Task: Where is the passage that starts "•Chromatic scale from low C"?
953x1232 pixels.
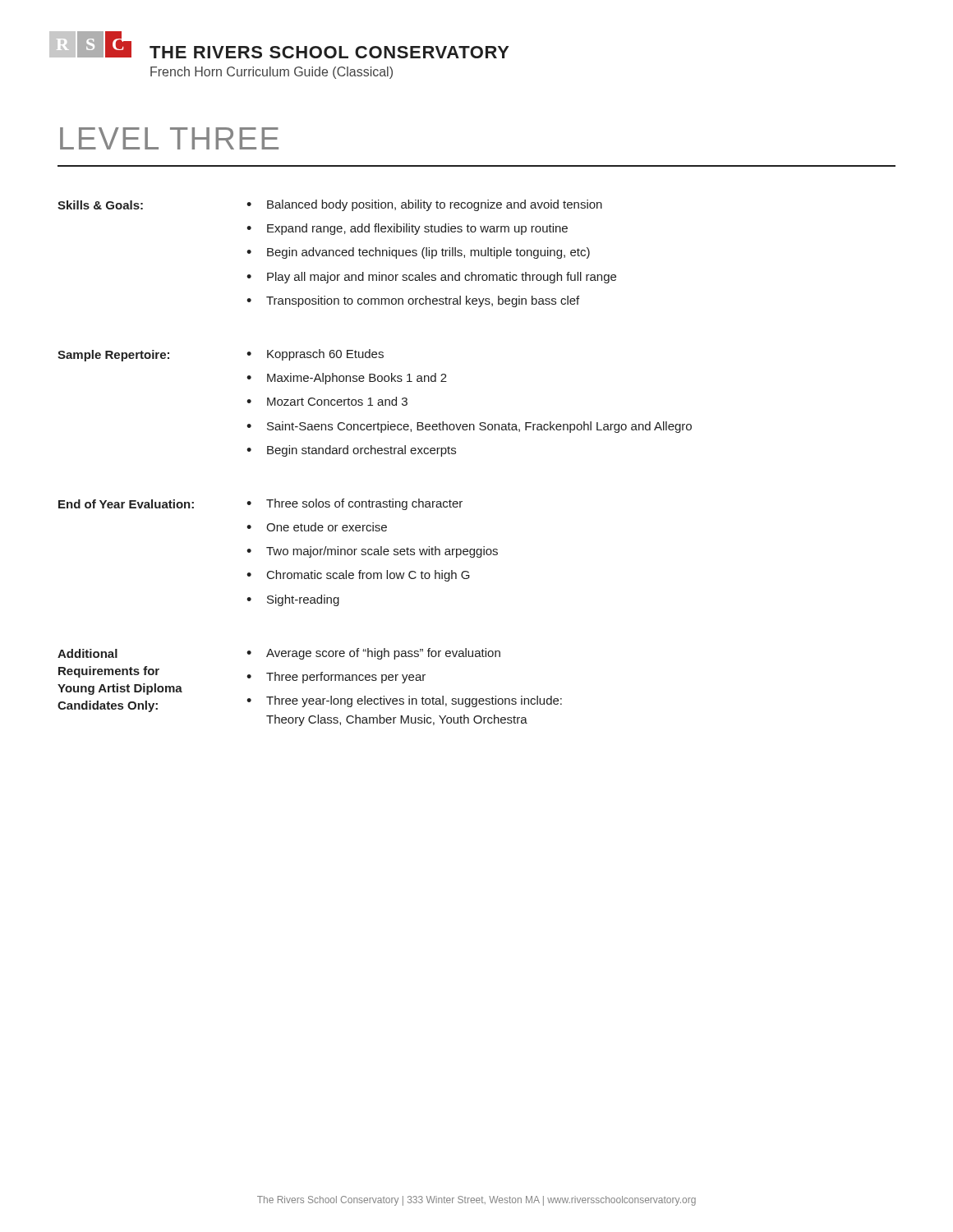Action: (x=358, y=576)
